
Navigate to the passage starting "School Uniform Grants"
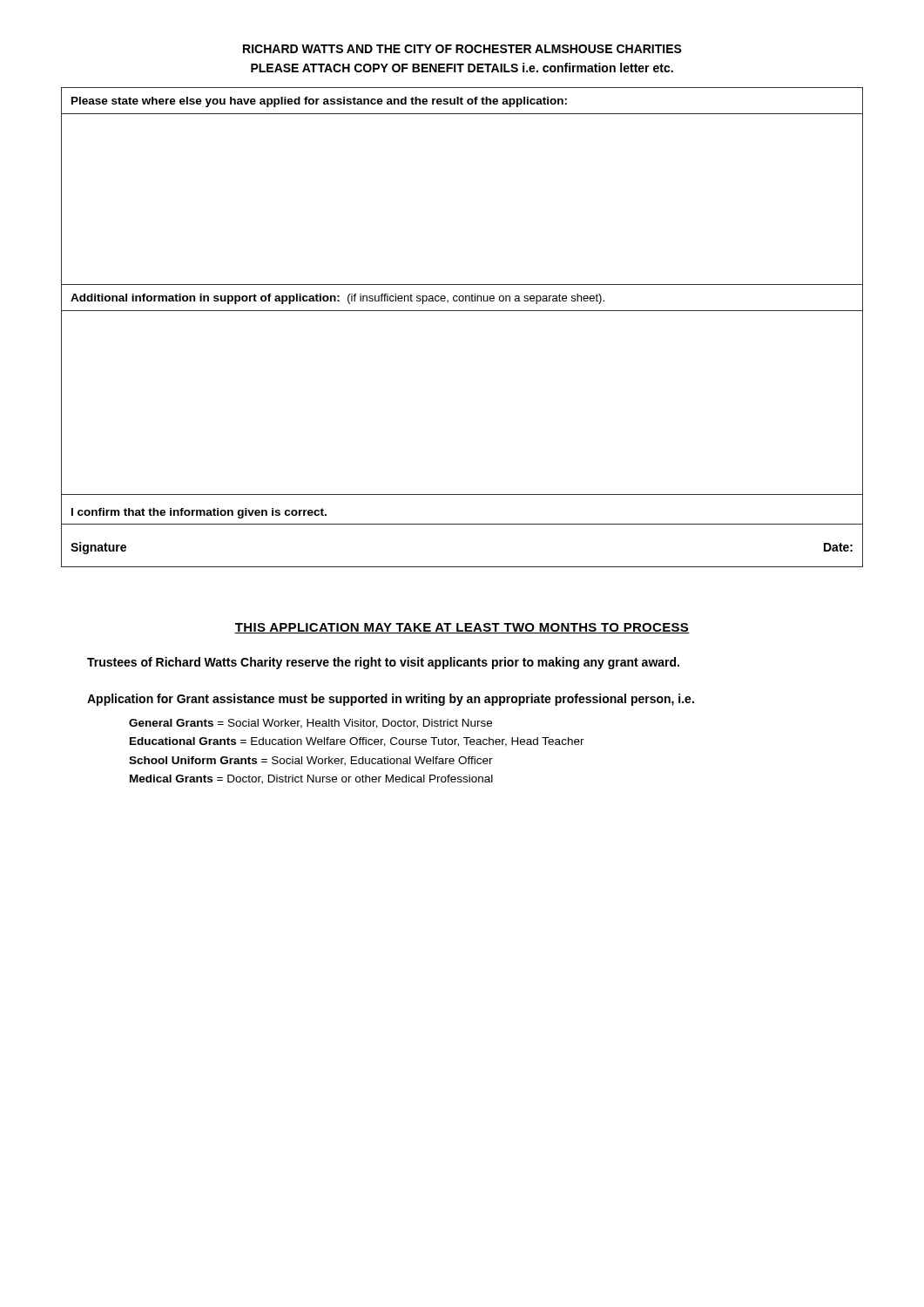[x=311, y=760]
